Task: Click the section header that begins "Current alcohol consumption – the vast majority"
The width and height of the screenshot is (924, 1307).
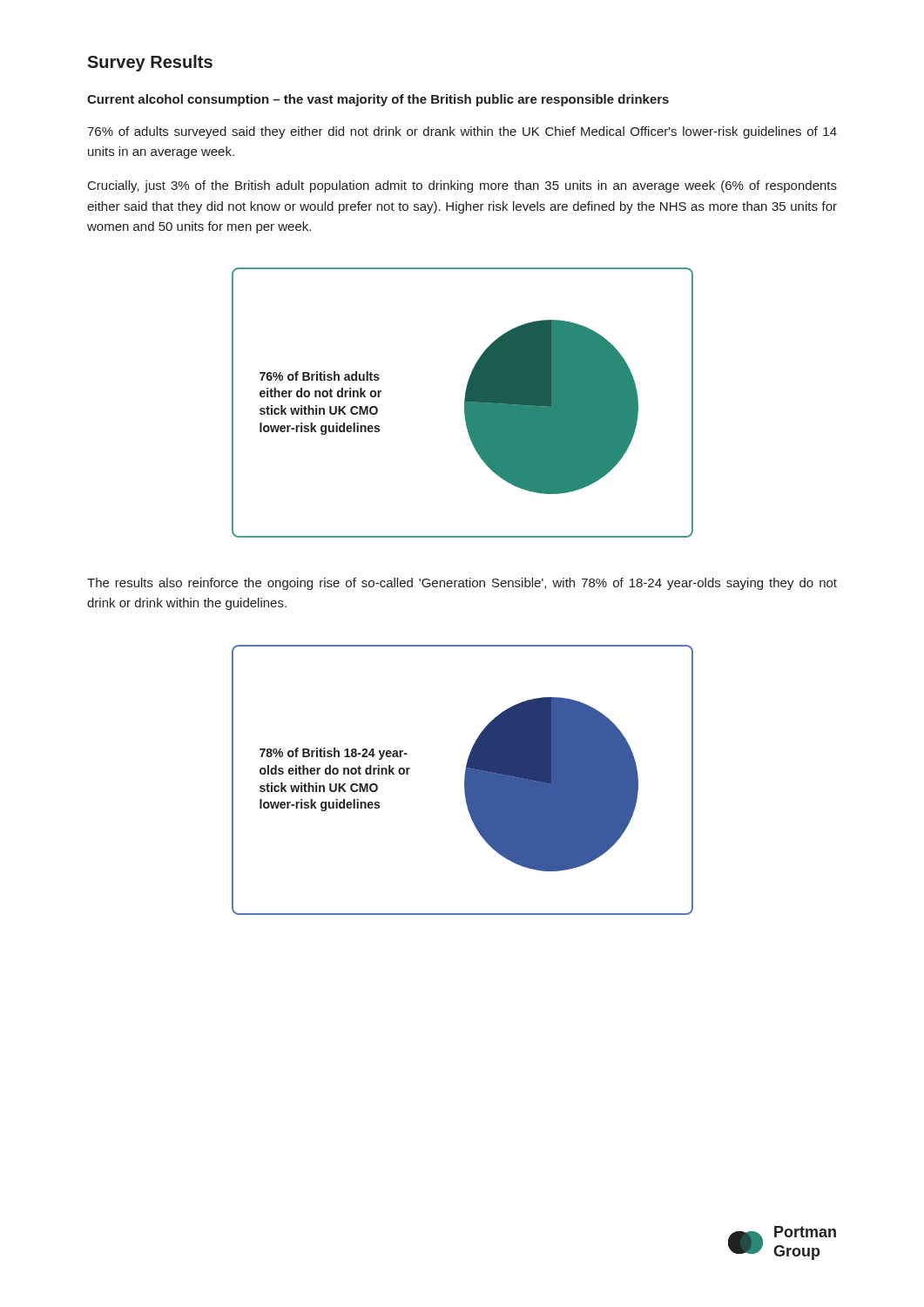Action: pos(378,99)
